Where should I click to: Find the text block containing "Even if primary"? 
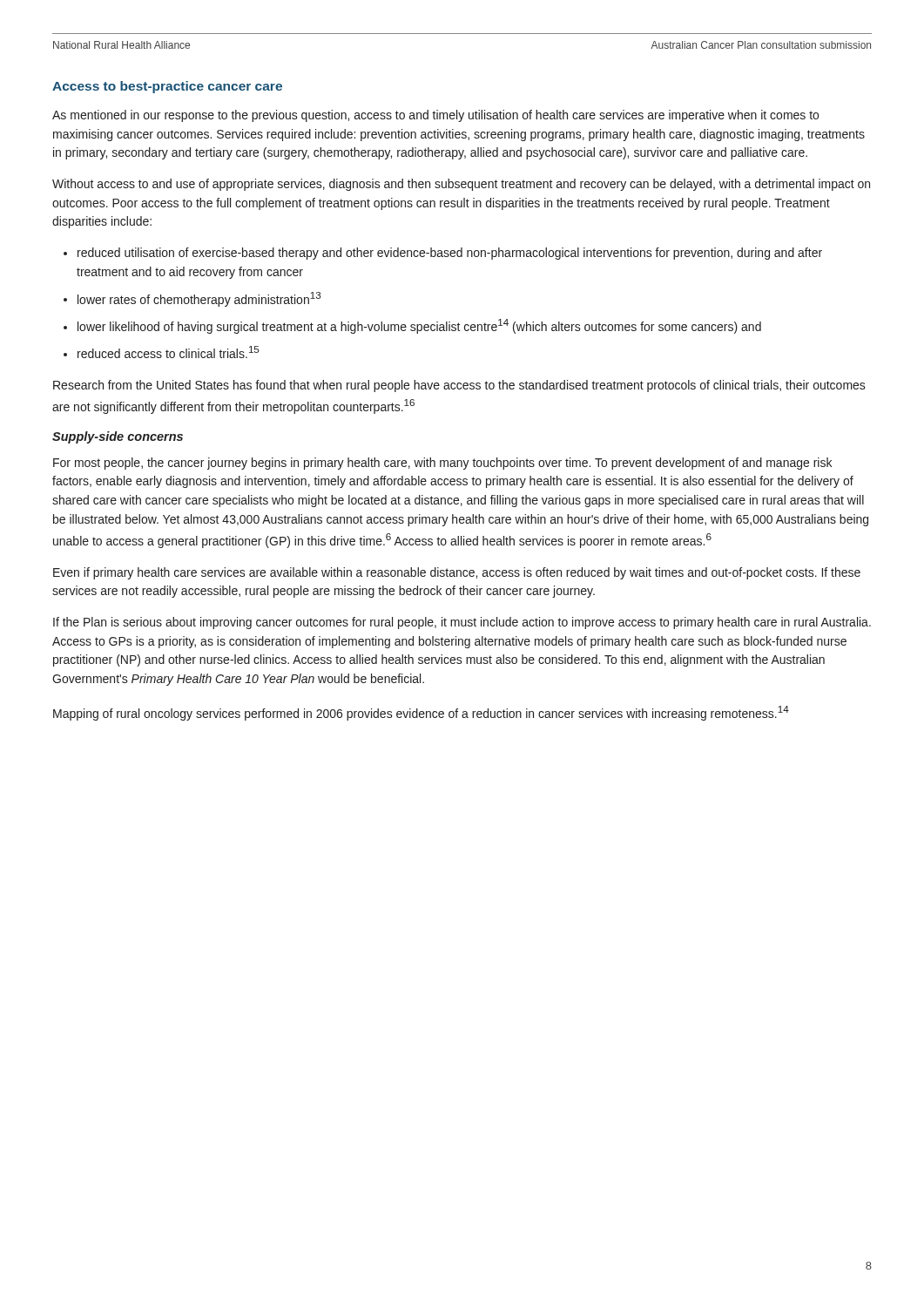tap(457, 582)
